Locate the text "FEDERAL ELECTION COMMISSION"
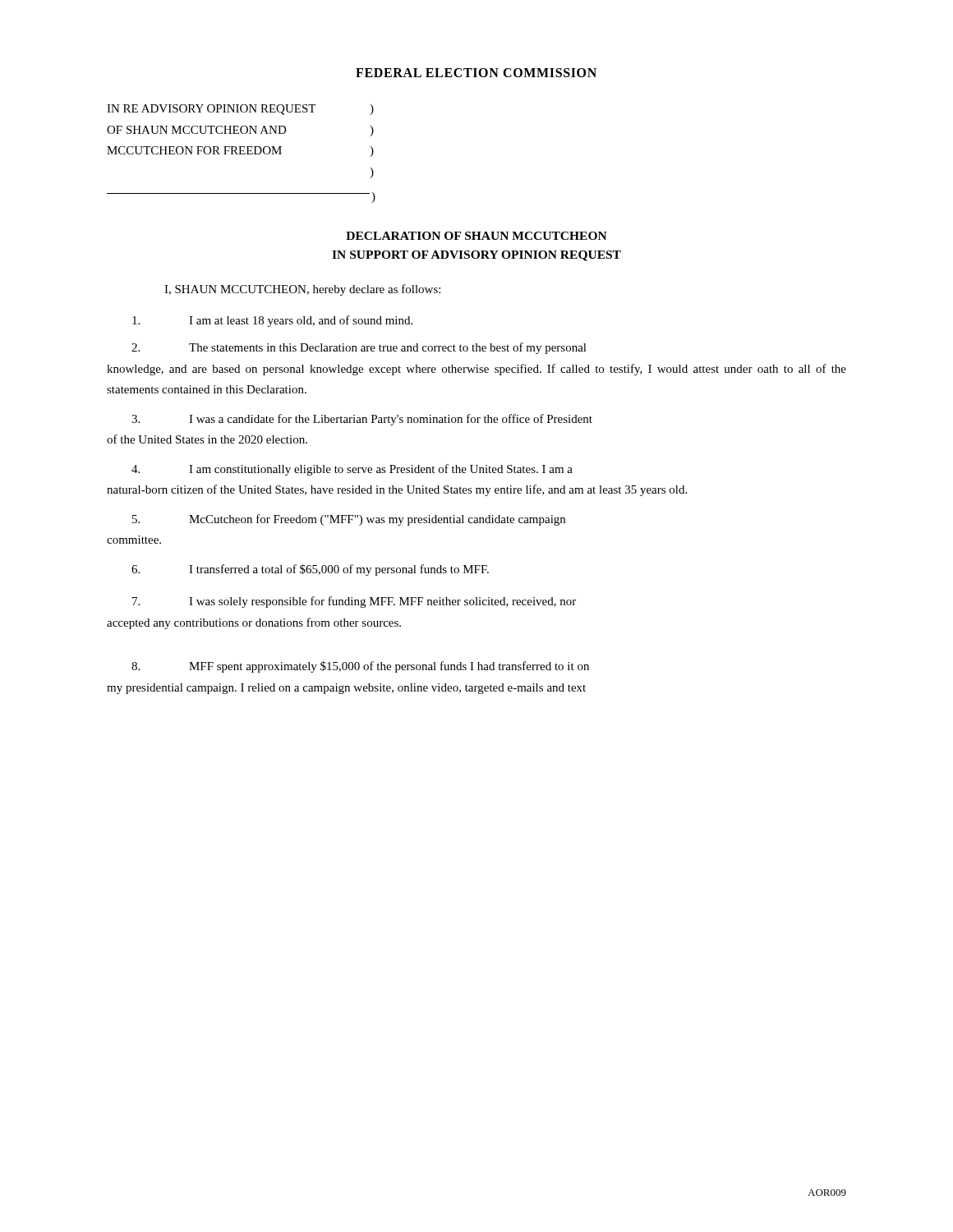Image resolution: width=953 pixels, height=1232 pixels. click(x=476, y=73)
